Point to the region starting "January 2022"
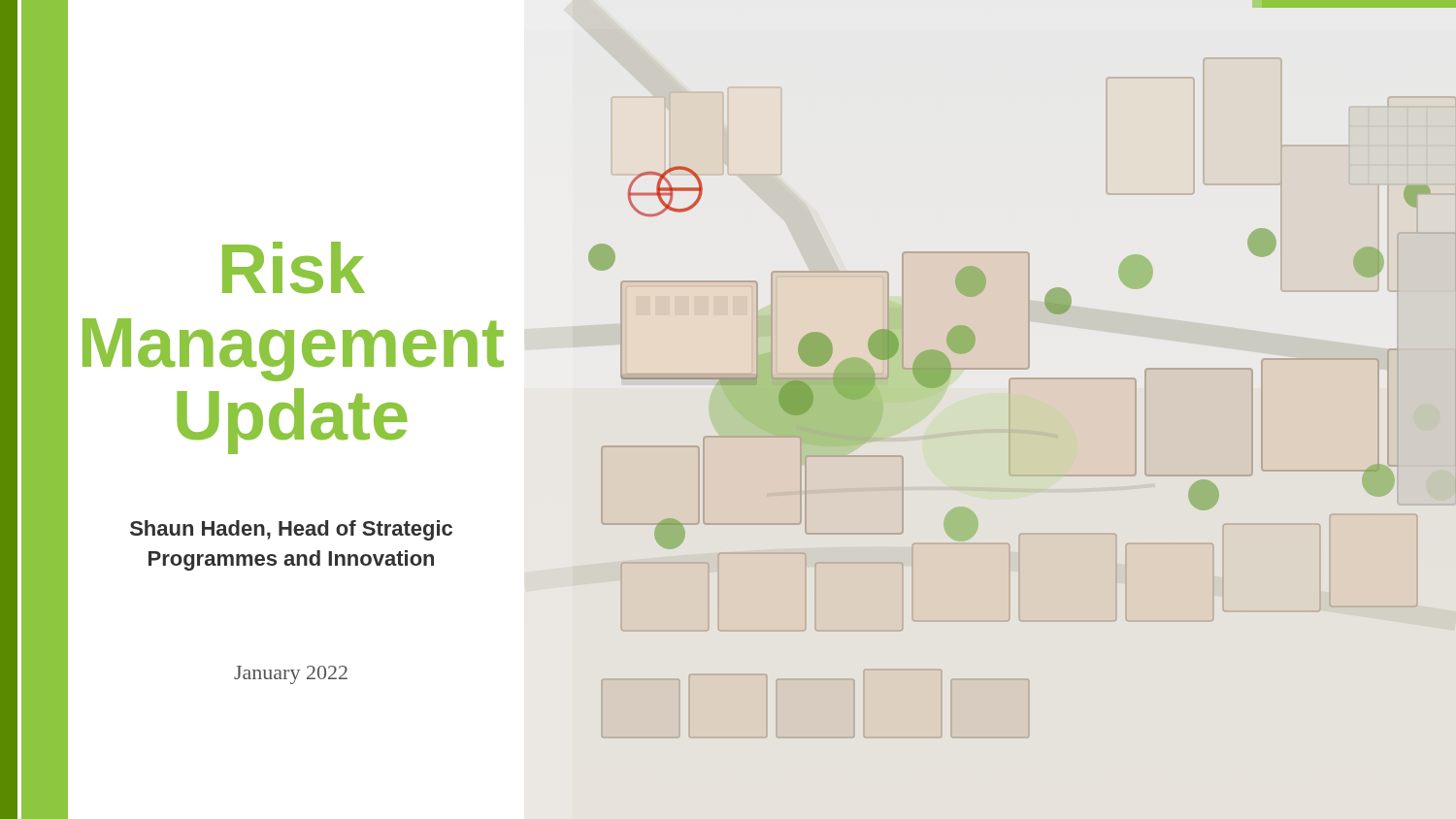 coord(291,672)
